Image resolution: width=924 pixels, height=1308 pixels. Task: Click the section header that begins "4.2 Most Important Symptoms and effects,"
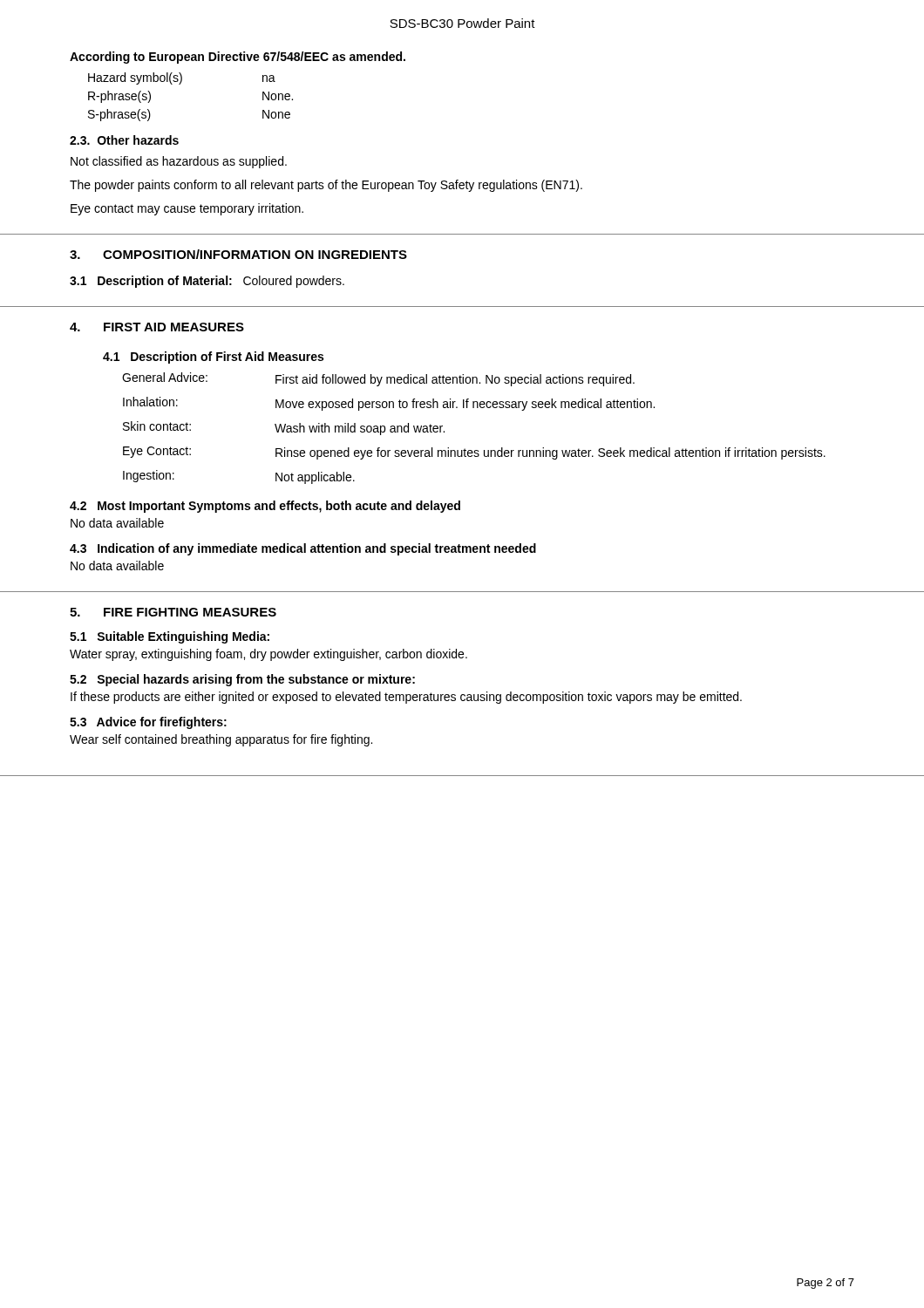[462, 516]
